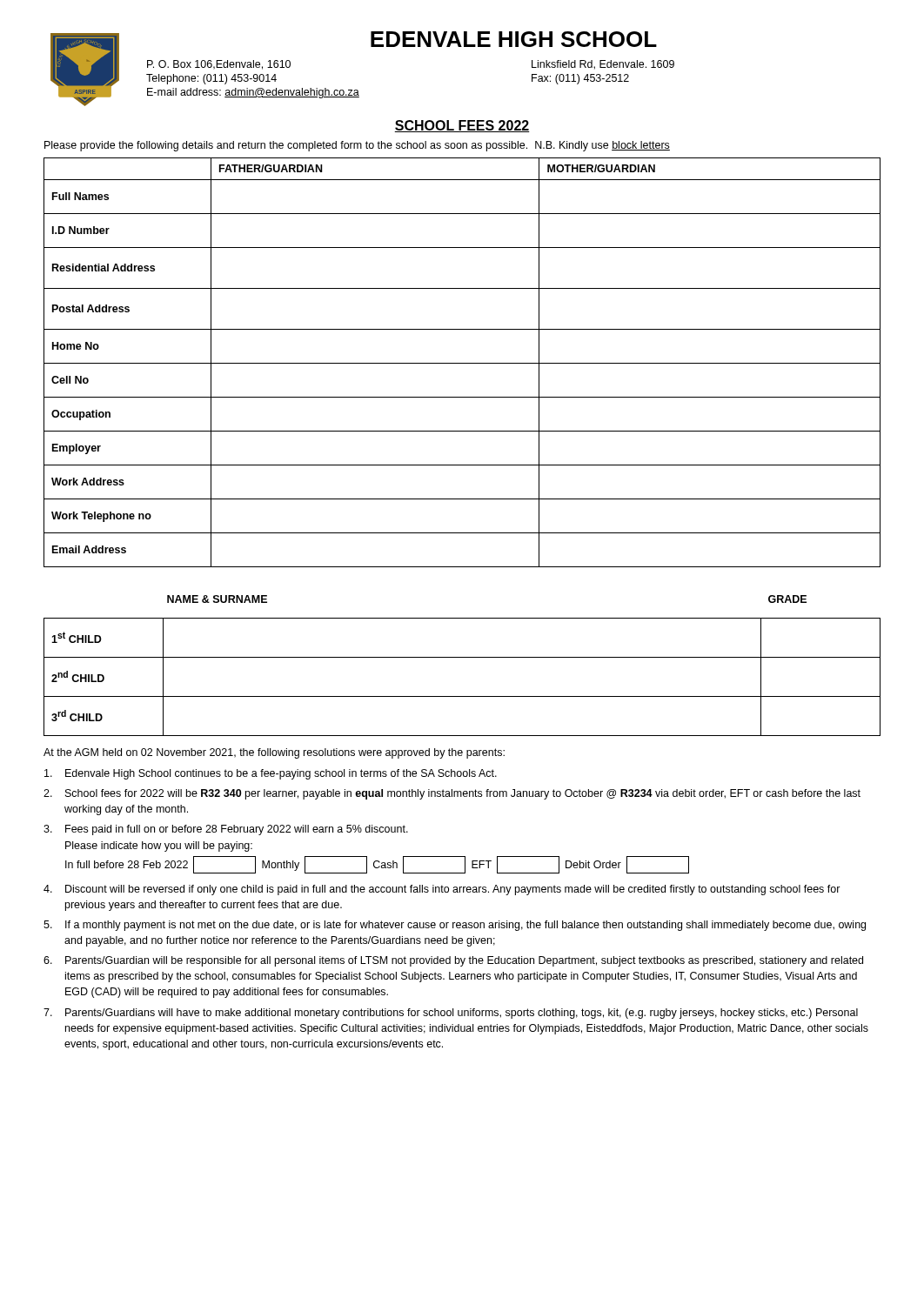Locate the text starting "6. Parents/Guardian will be responsible for all personal"
The height and width of the screenshot is (1305, 924).
462,976
